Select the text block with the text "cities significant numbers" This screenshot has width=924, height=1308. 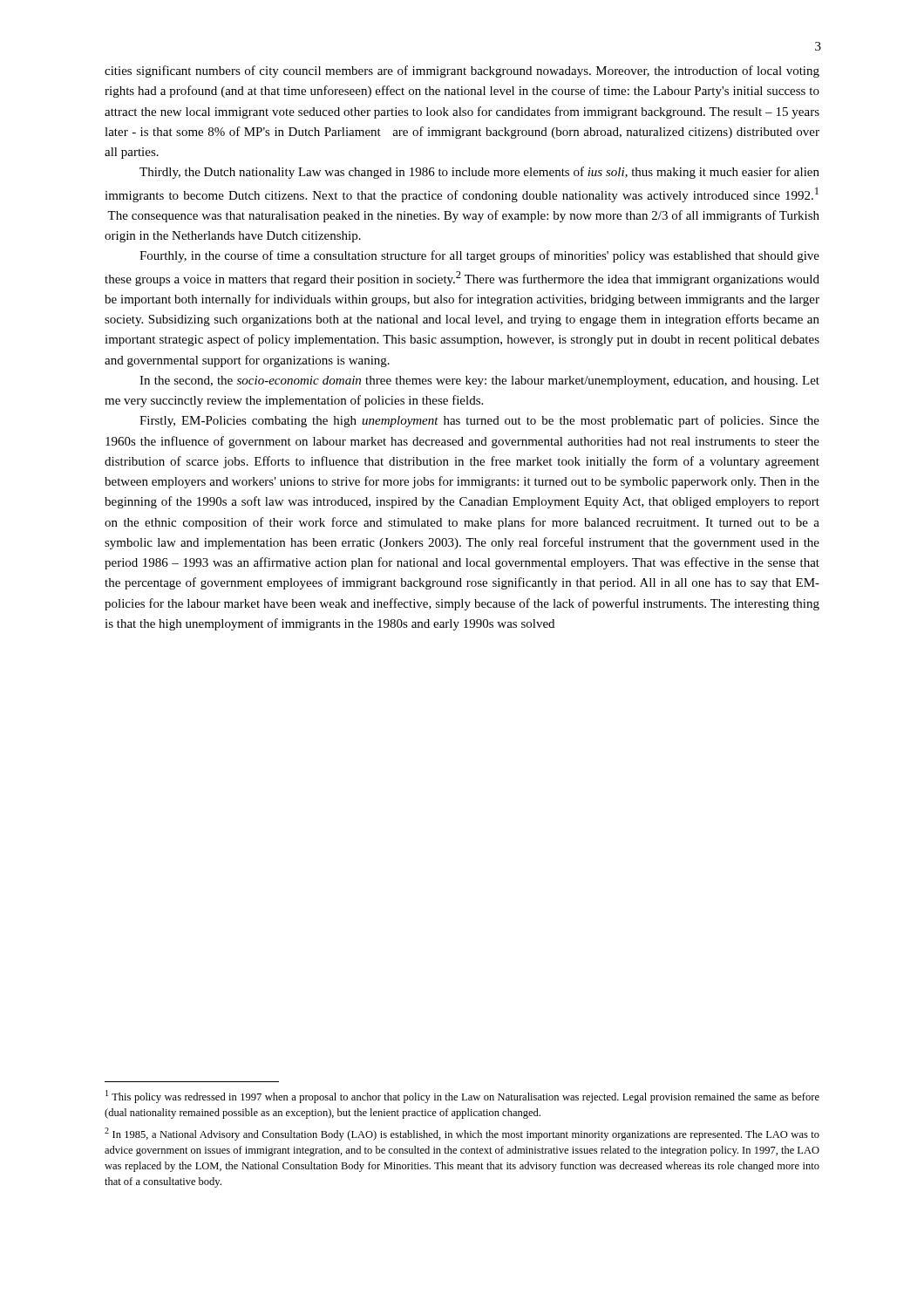point(462,112)
